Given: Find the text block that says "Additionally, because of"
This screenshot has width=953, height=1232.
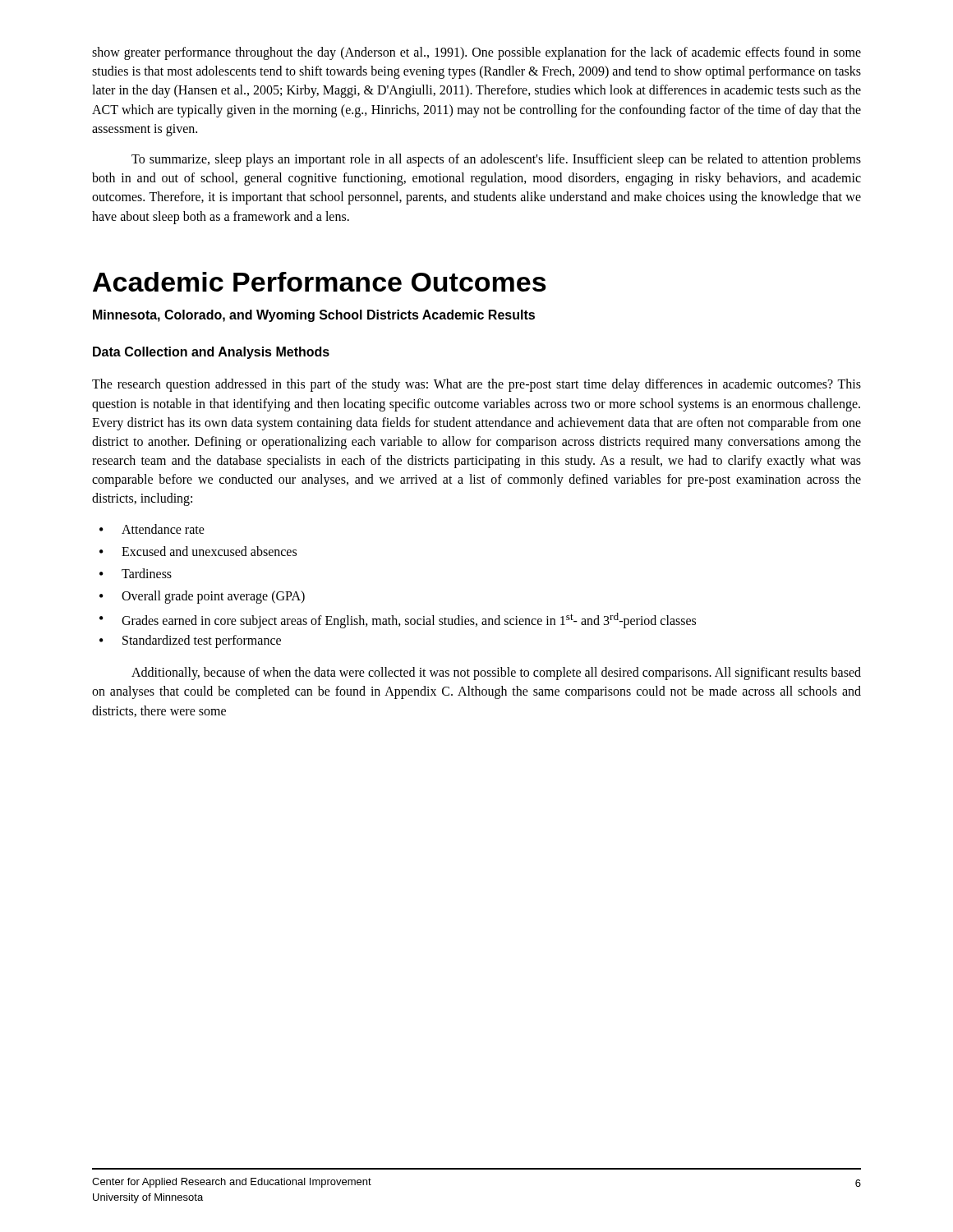Looking at the screenshot, I should pos(476,692).
